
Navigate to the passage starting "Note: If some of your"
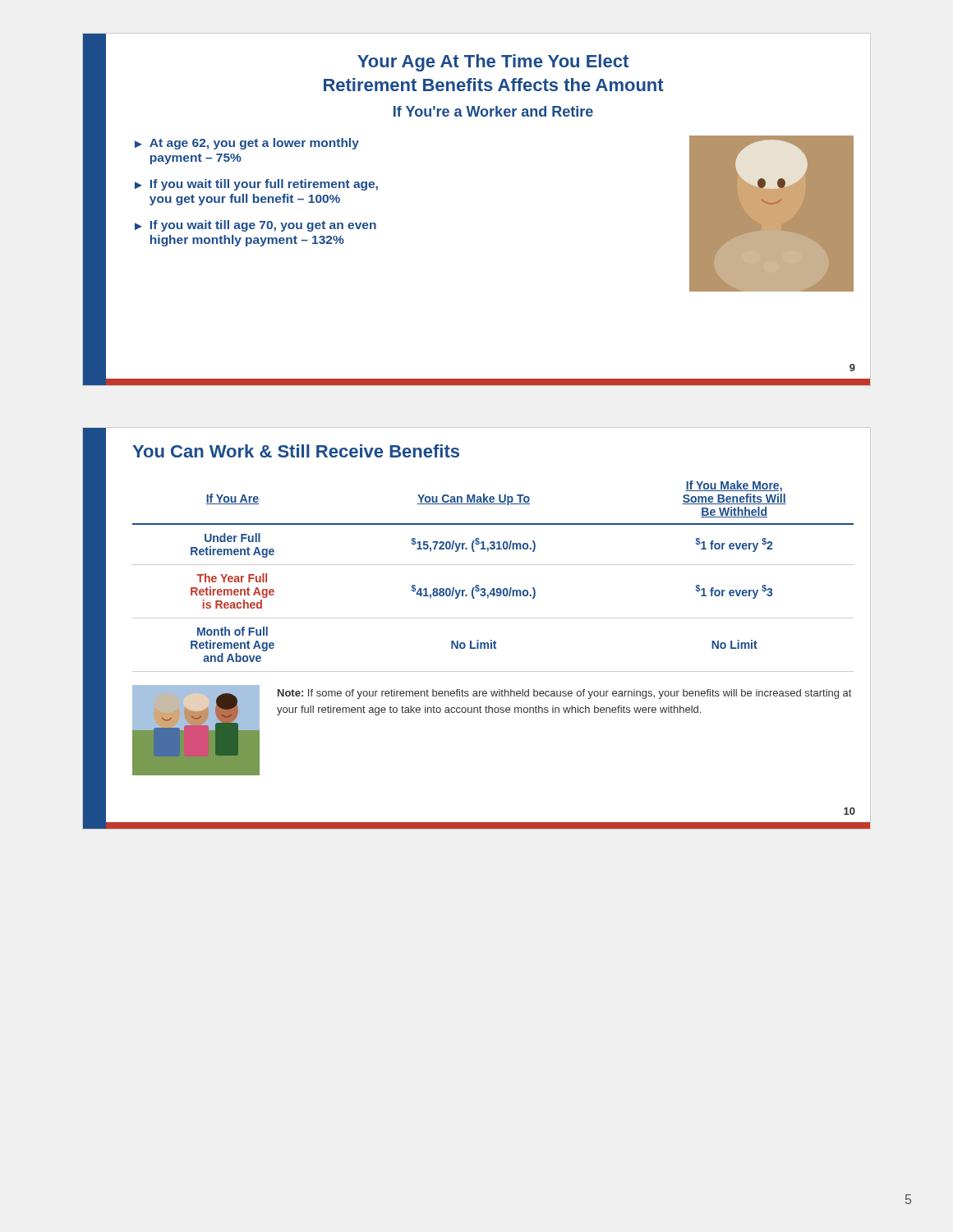pyautogui.click(x=564, y=701)
